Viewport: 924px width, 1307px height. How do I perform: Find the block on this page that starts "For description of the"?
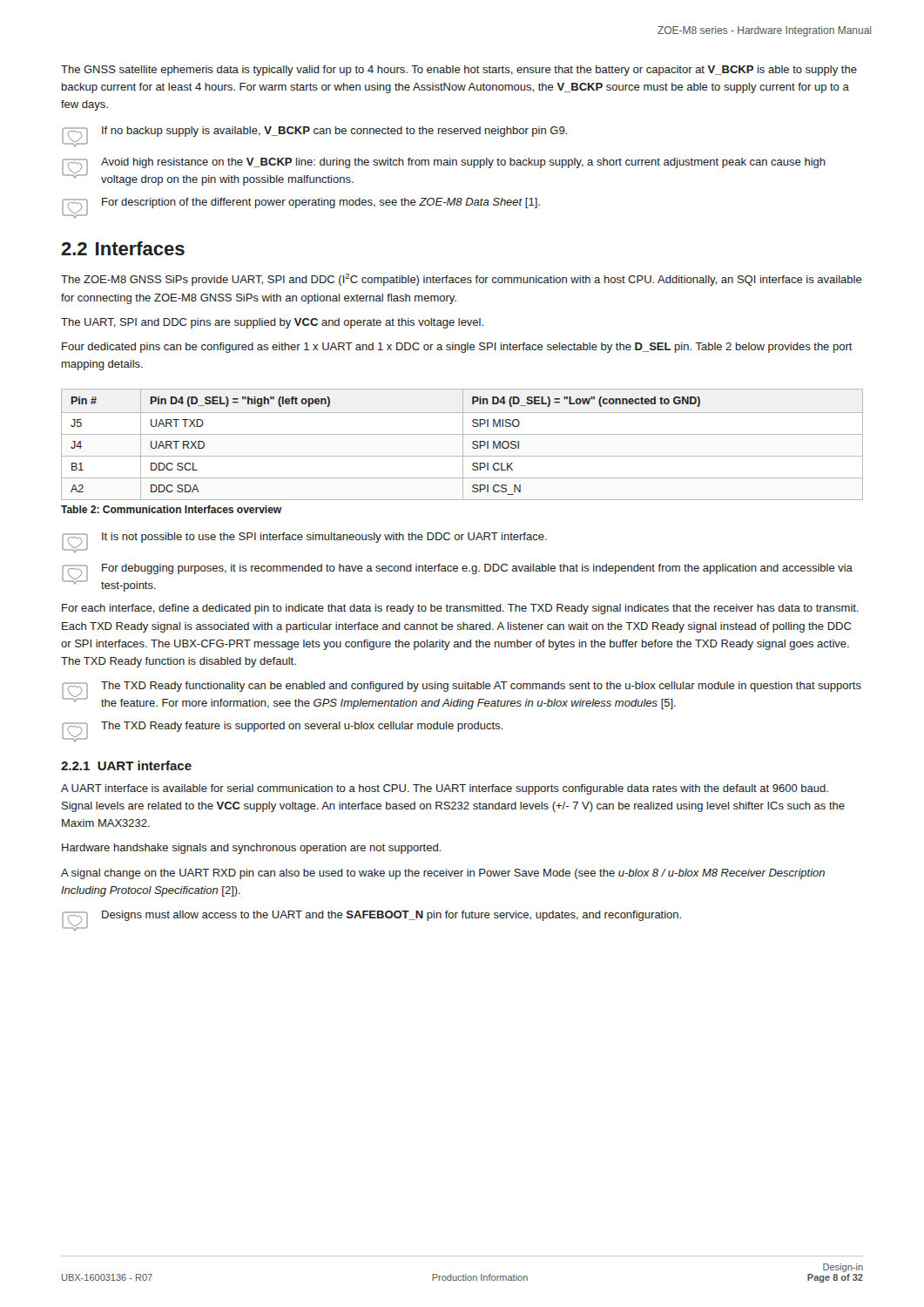click(321, 202)
